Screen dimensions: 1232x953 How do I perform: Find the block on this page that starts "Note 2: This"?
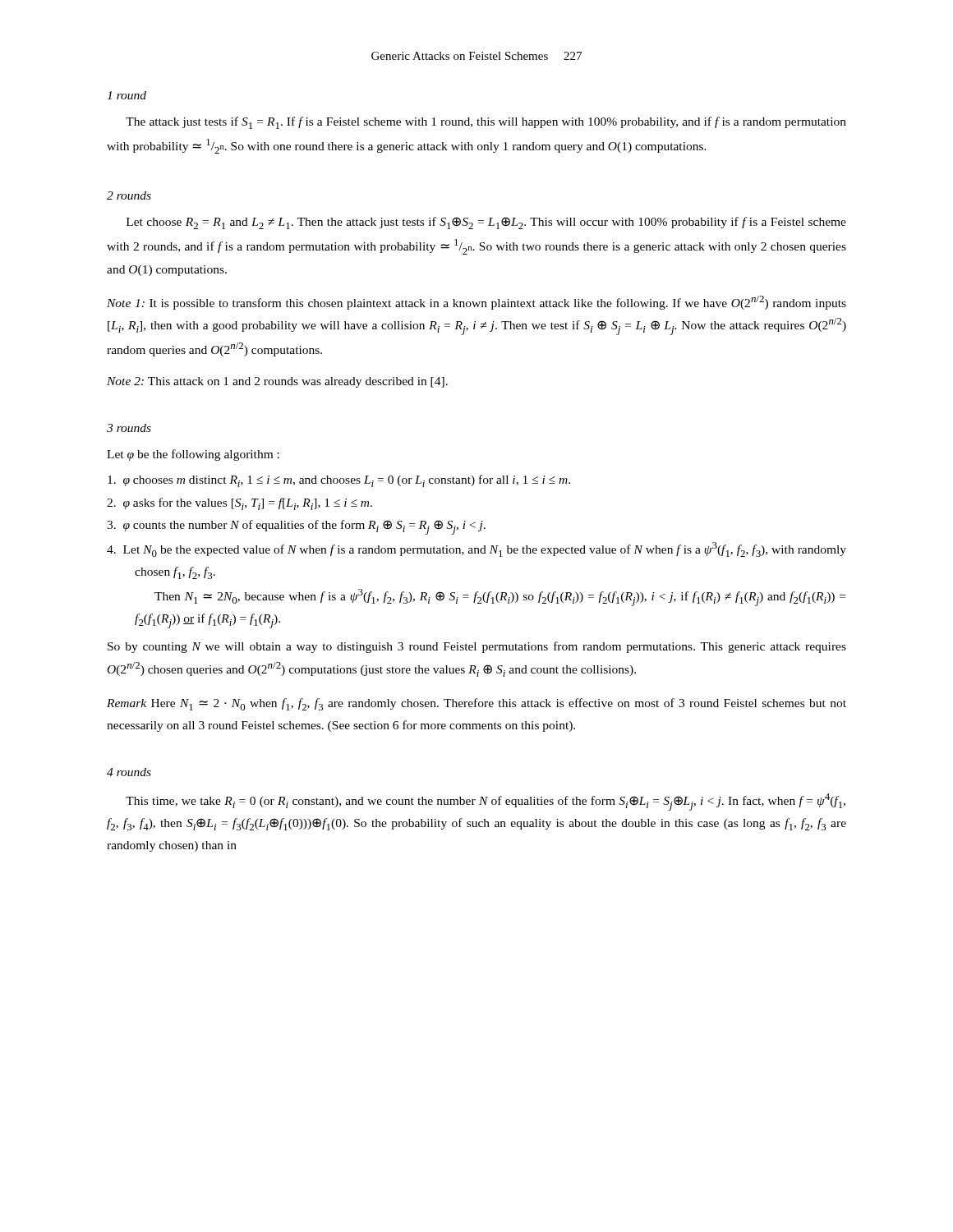(278, 381)
